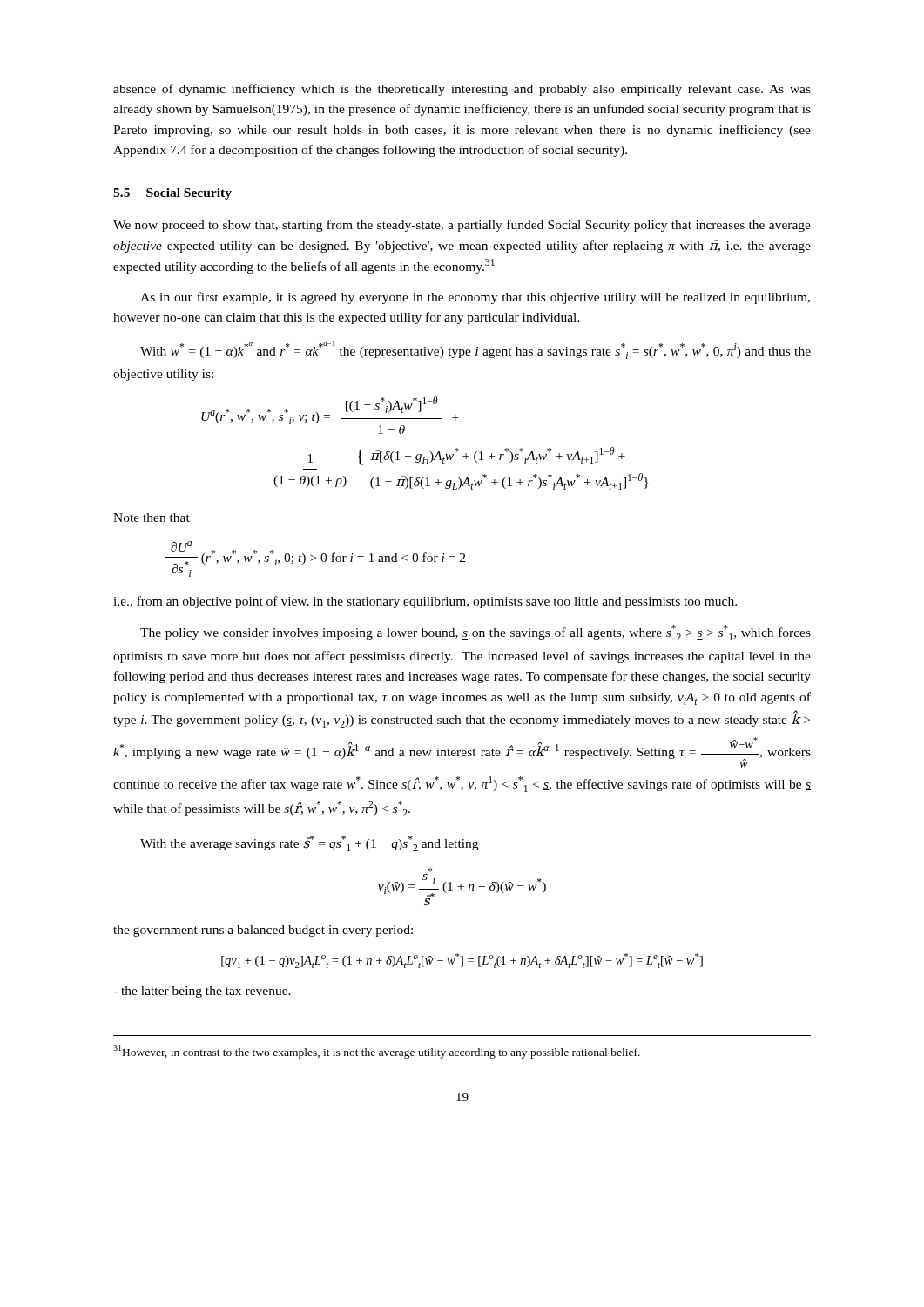Screen dimensions: 1307x924
Task: Locate the formula that opens with "vi(ŵ) = s*i"
Action: tap(462, 888)
